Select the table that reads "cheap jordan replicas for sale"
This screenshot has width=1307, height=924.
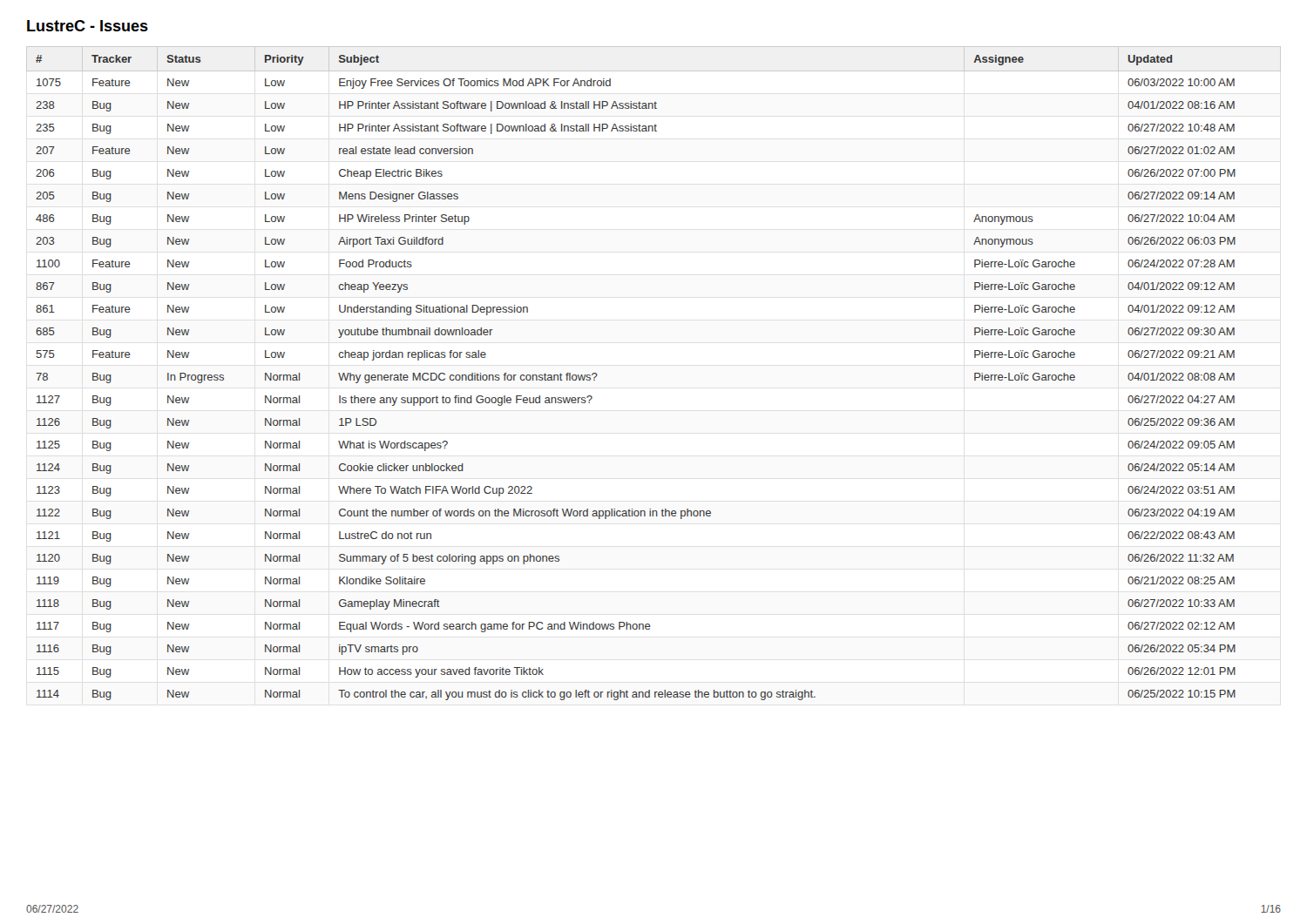654,376
